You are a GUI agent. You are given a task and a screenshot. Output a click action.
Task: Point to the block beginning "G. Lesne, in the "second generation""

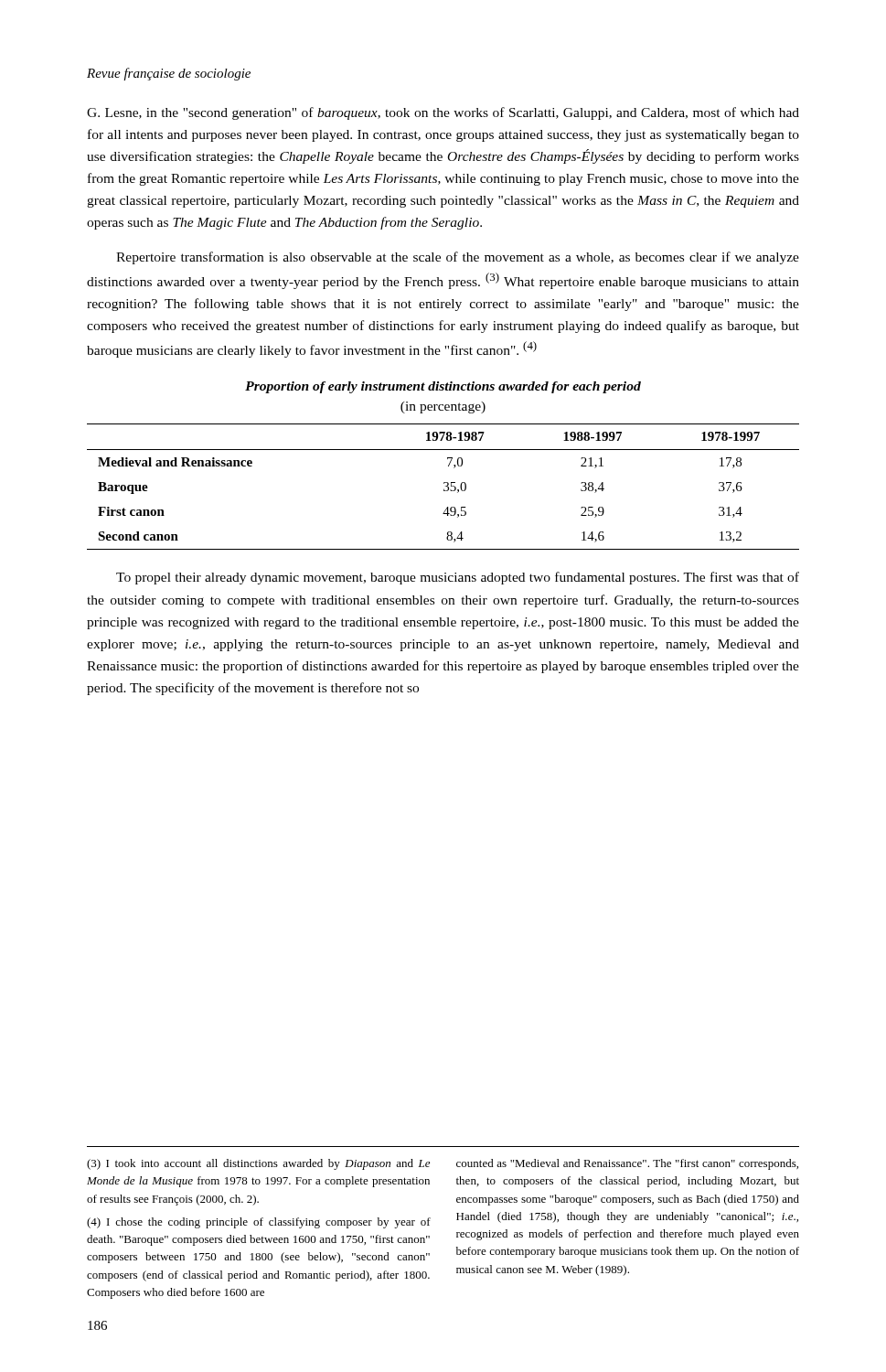443,232
